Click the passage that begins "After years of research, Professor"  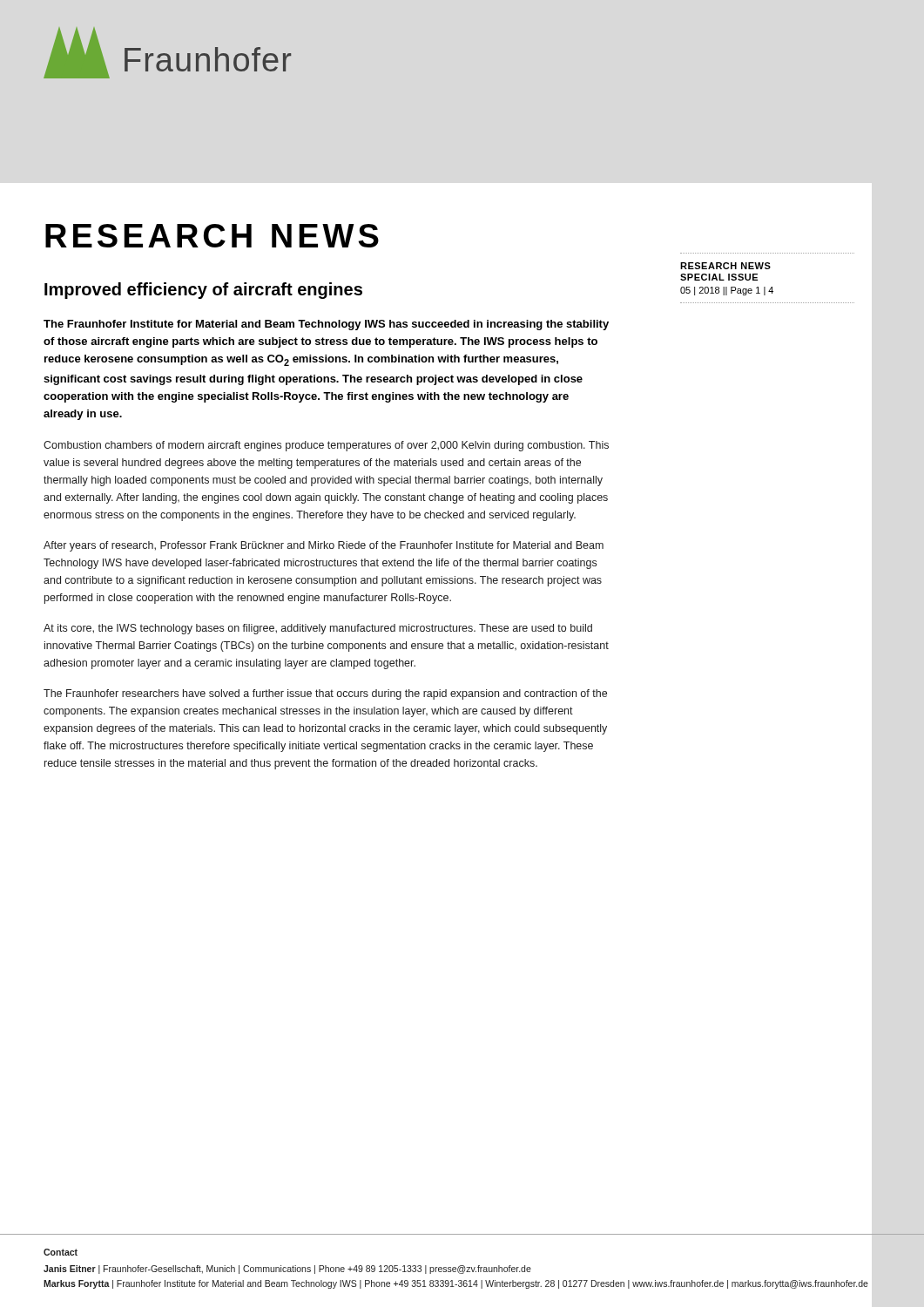(x=327, y=572)
